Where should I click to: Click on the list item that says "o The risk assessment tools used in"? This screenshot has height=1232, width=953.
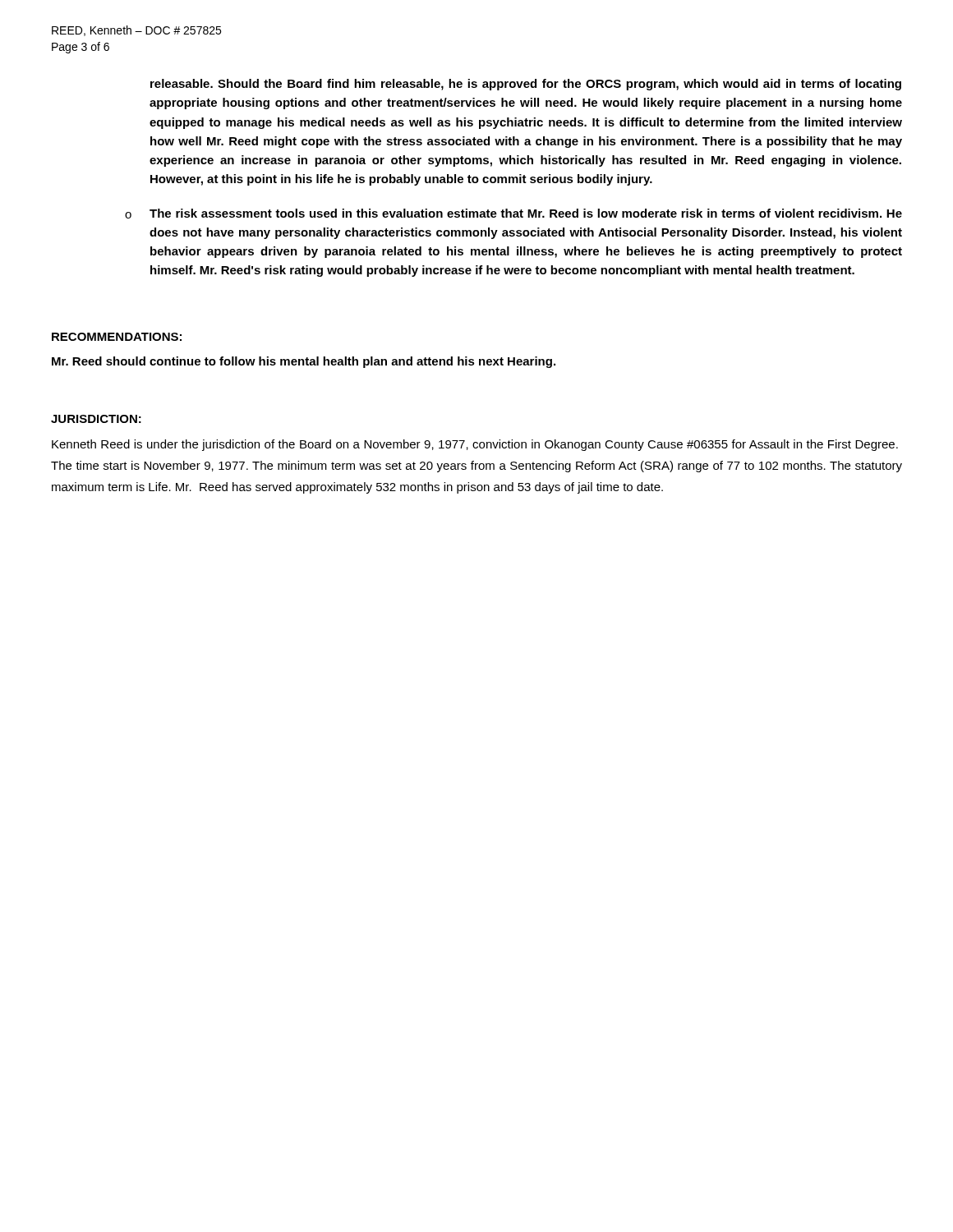click(513, 241)
